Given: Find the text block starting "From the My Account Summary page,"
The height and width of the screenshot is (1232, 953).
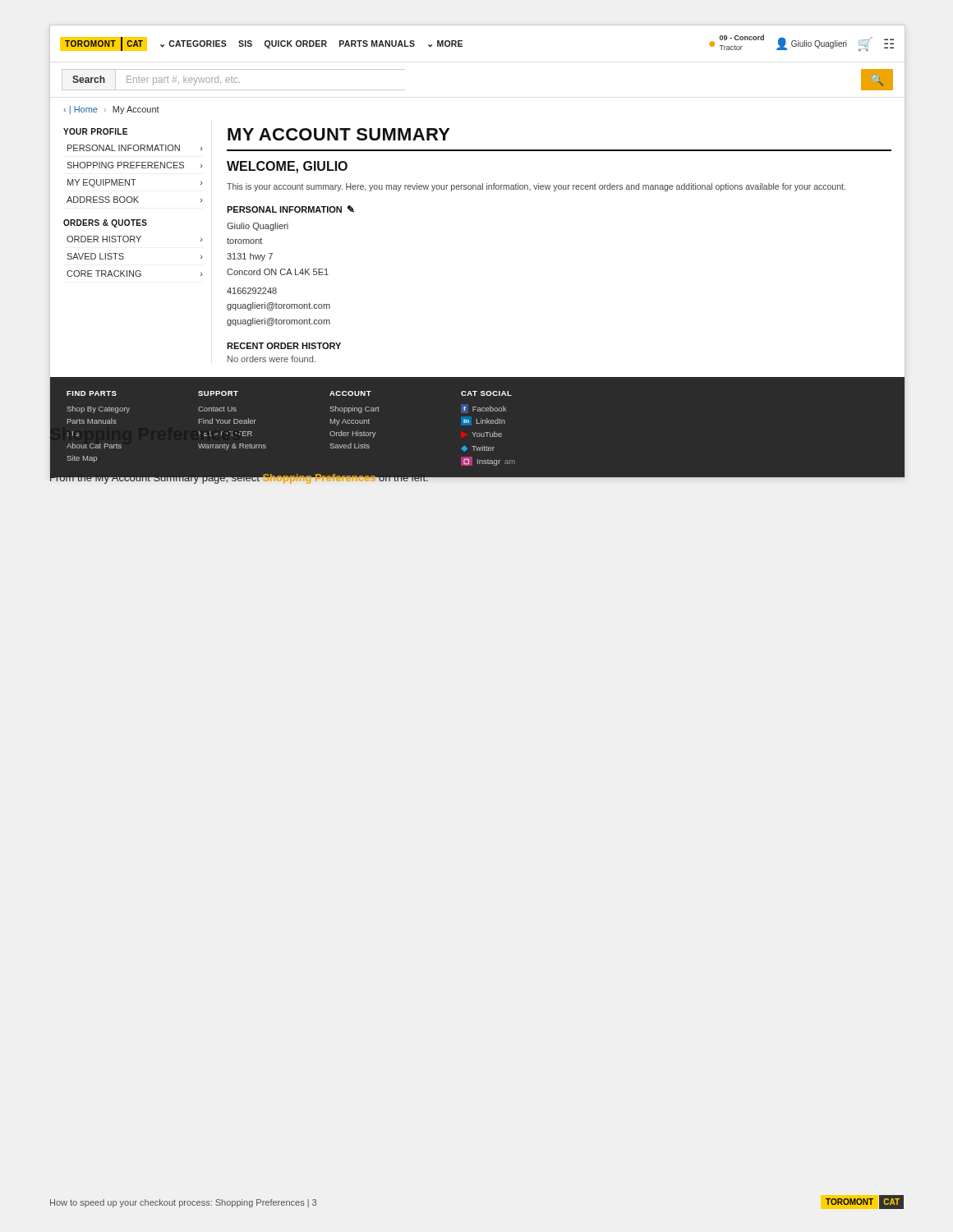Looking at the screenshot, I should tap(239, 478).
